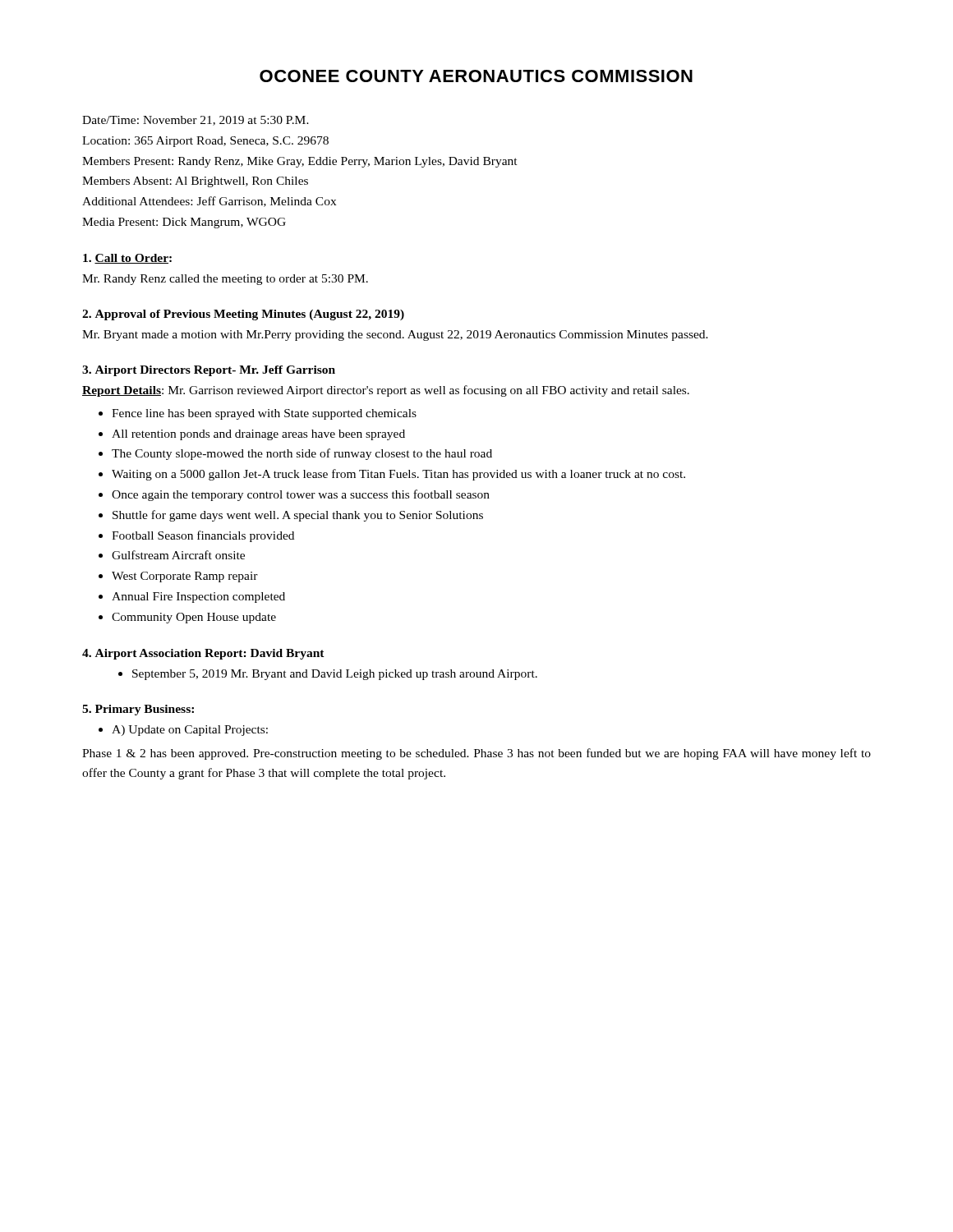Locate the passage starting "Mr. Bryant made a"
The image size is (953, 1232).
coord(395,334)
